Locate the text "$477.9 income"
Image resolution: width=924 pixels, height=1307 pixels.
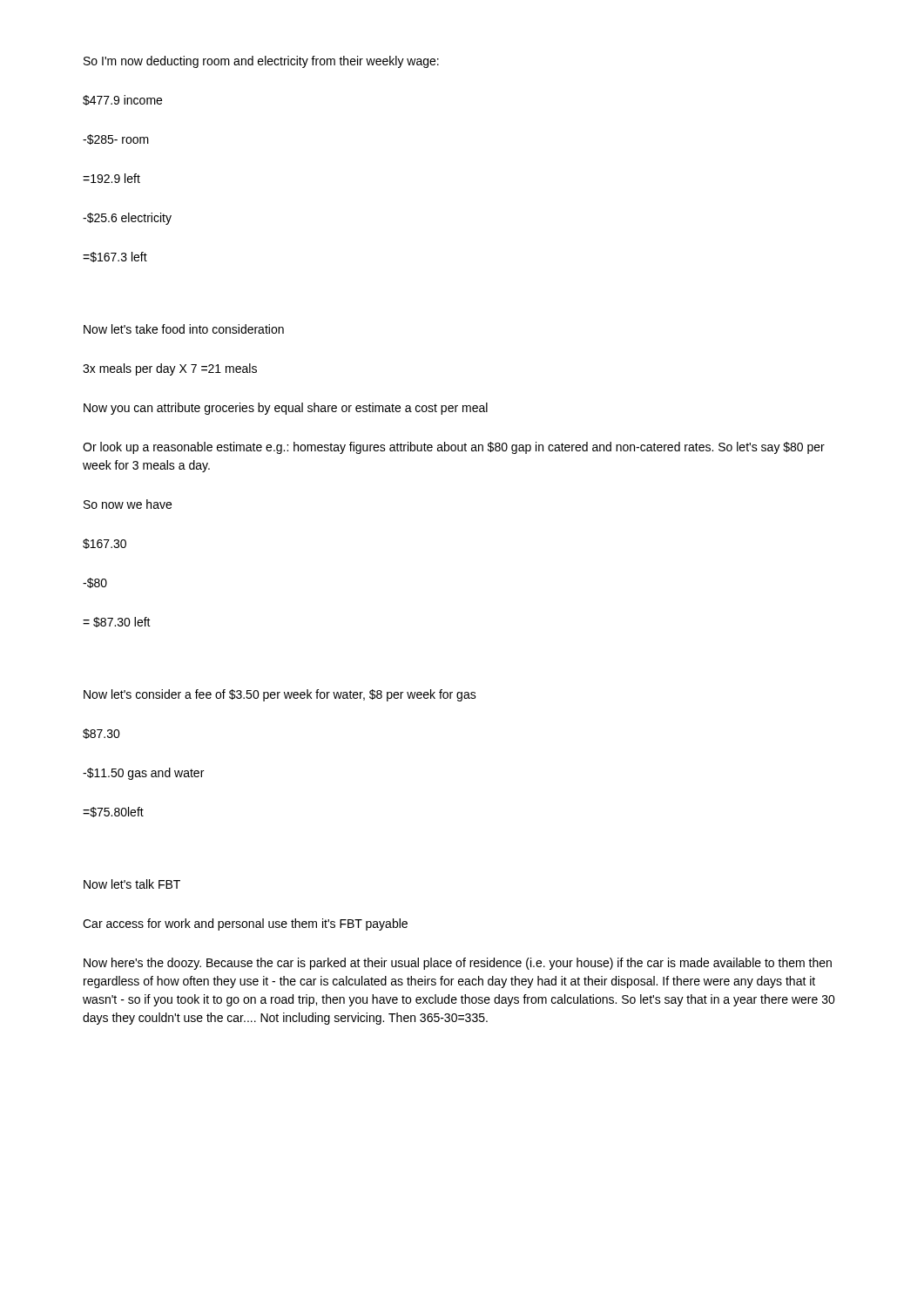(x=123, y=100)
